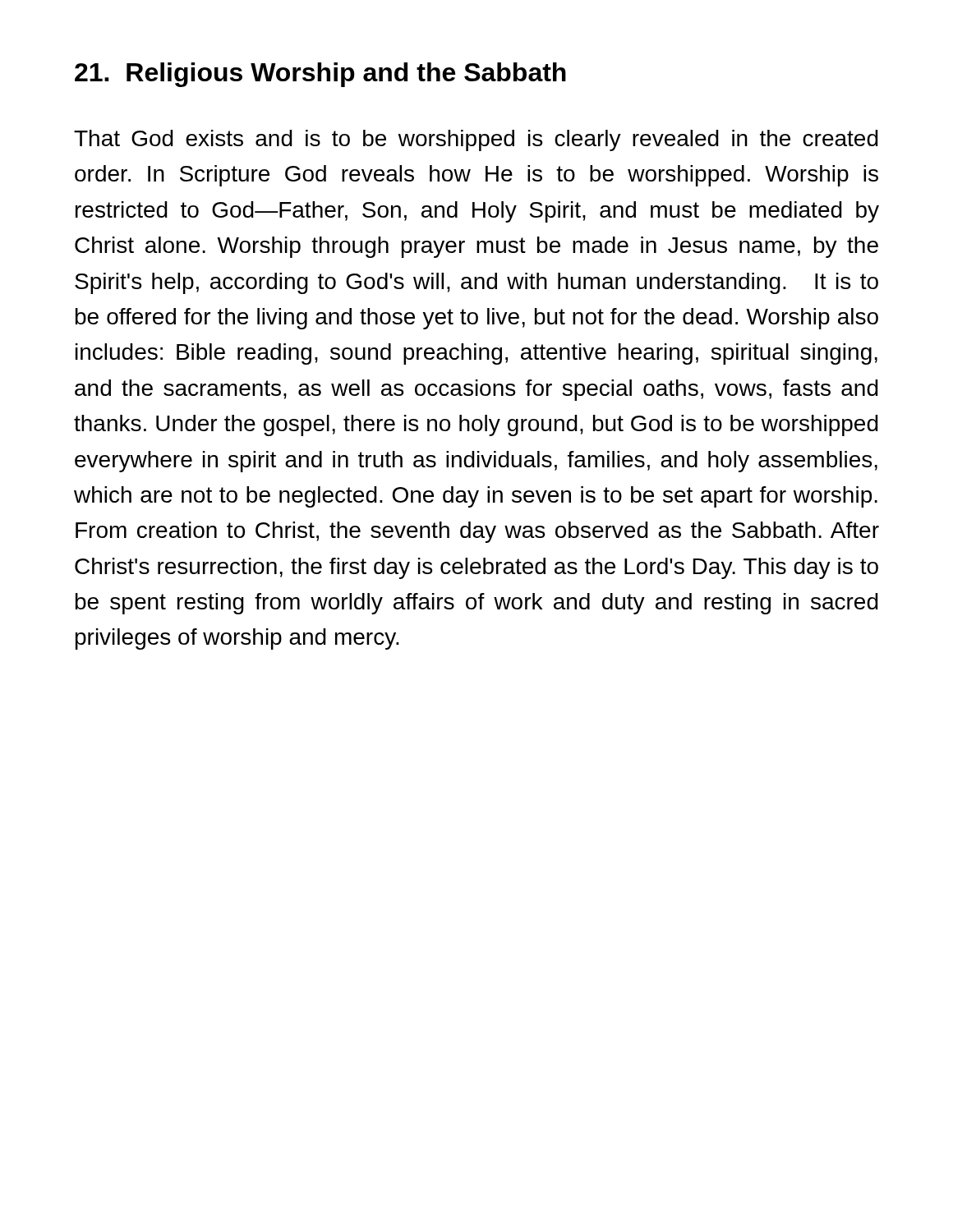This screenshot has height=1232, width=953.
Task: Find the section header that says "21. Religious Worship and"
Action: [x=321, y=72]
